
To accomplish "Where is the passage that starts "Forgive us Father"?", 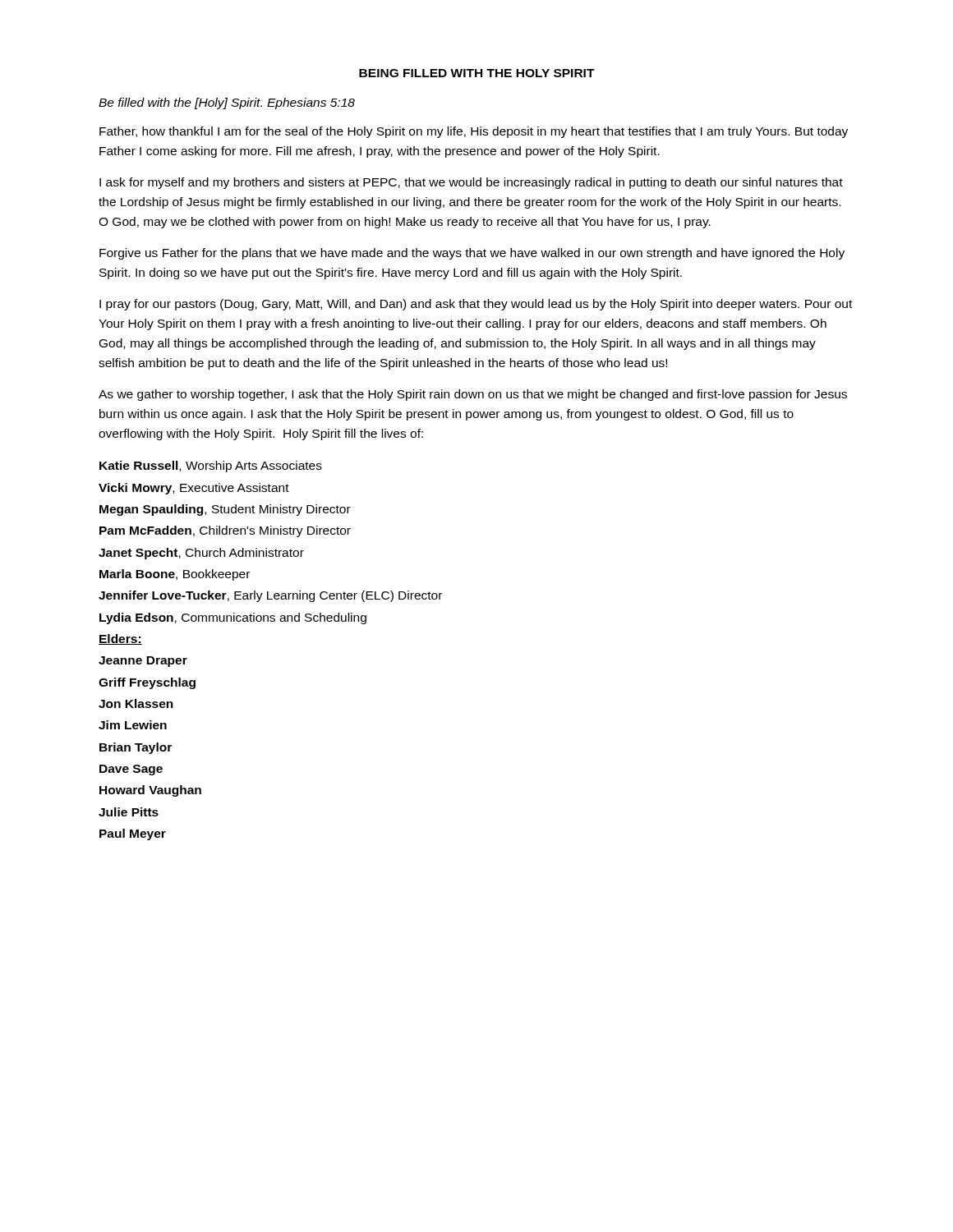I will tap(472, 262).
